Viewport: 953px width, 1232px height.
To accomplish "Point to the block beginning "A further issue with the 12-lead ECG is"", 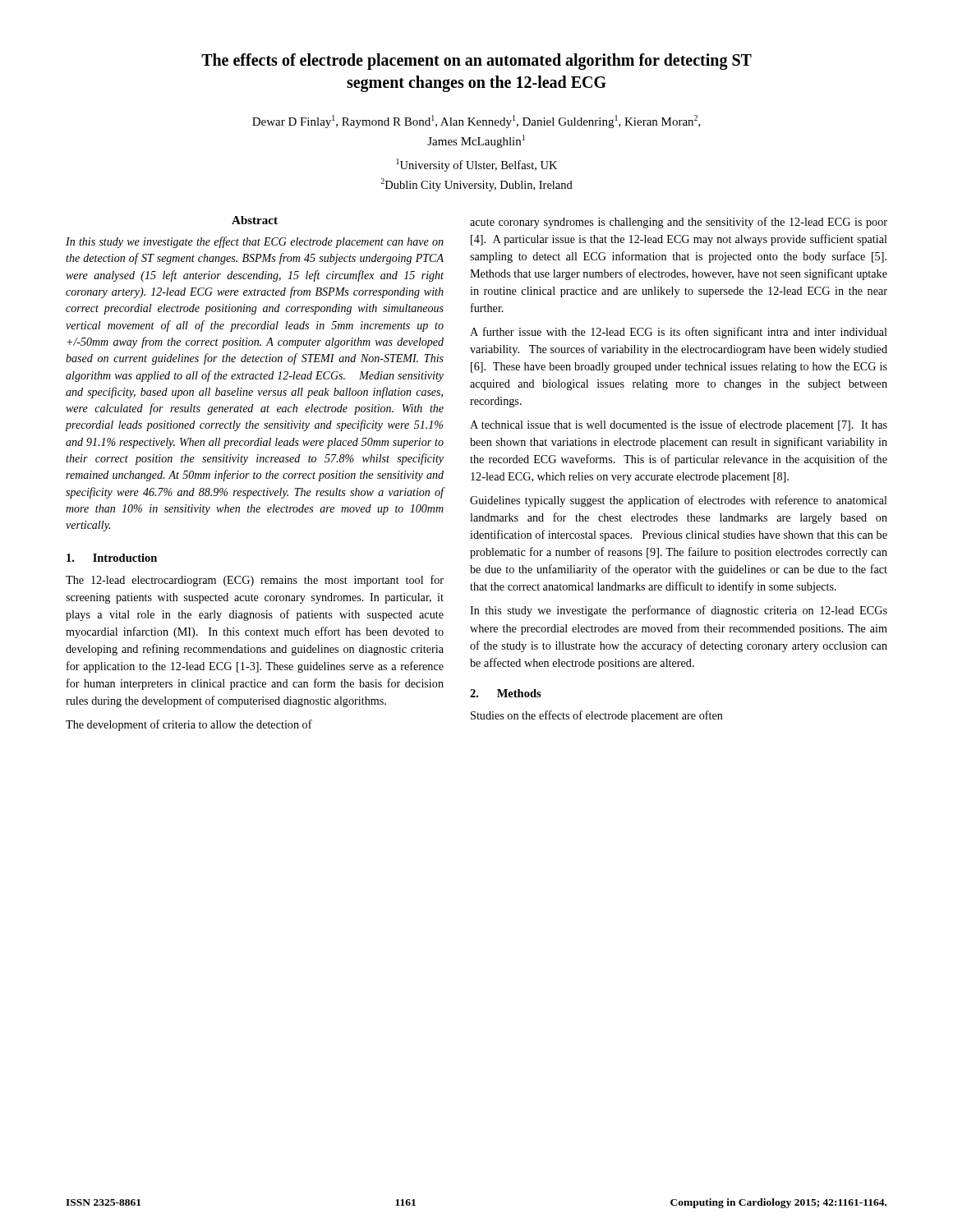I will 679,367.
